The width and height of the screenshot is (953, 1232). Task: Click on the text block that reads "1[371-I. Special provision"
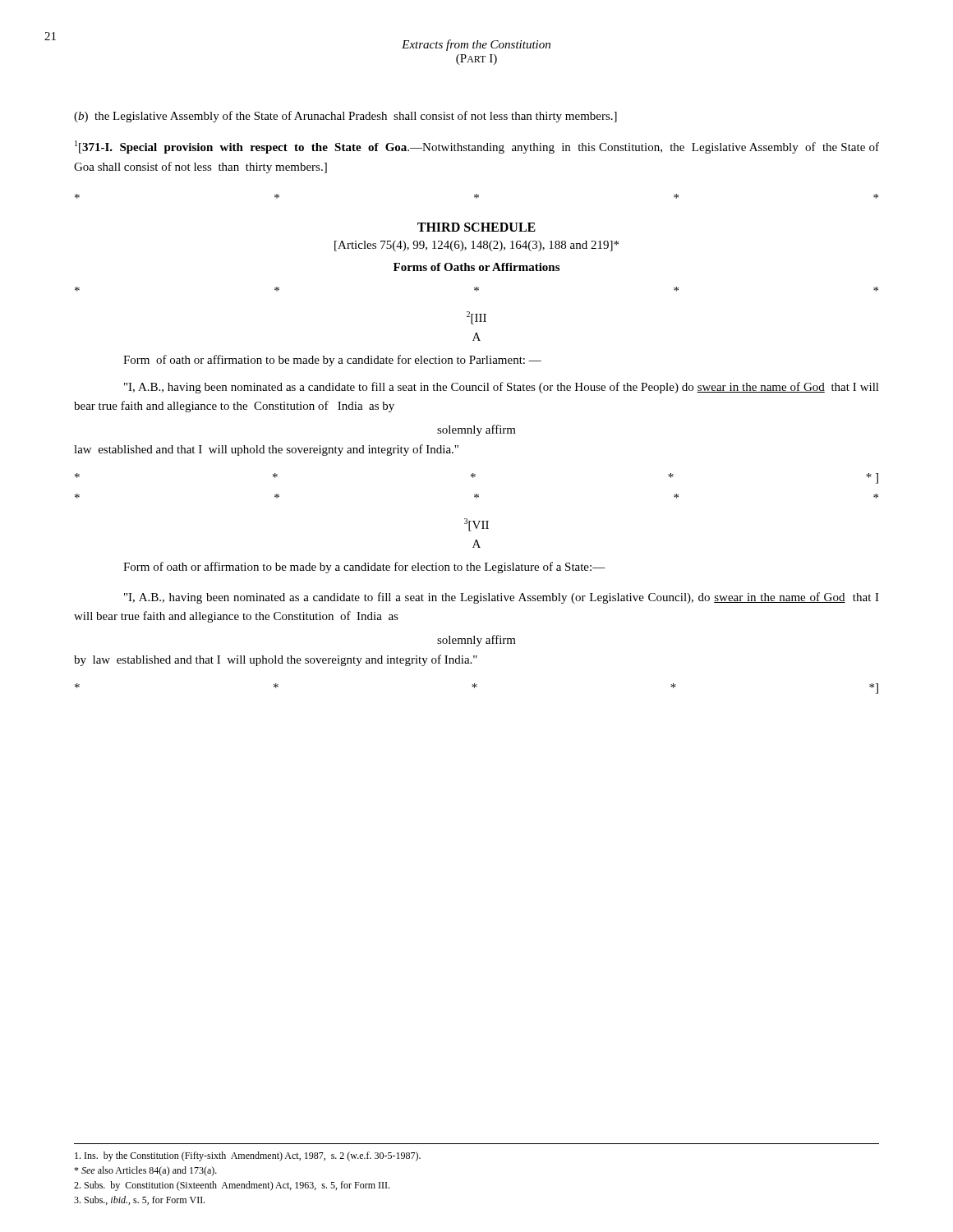pos(476,156)
